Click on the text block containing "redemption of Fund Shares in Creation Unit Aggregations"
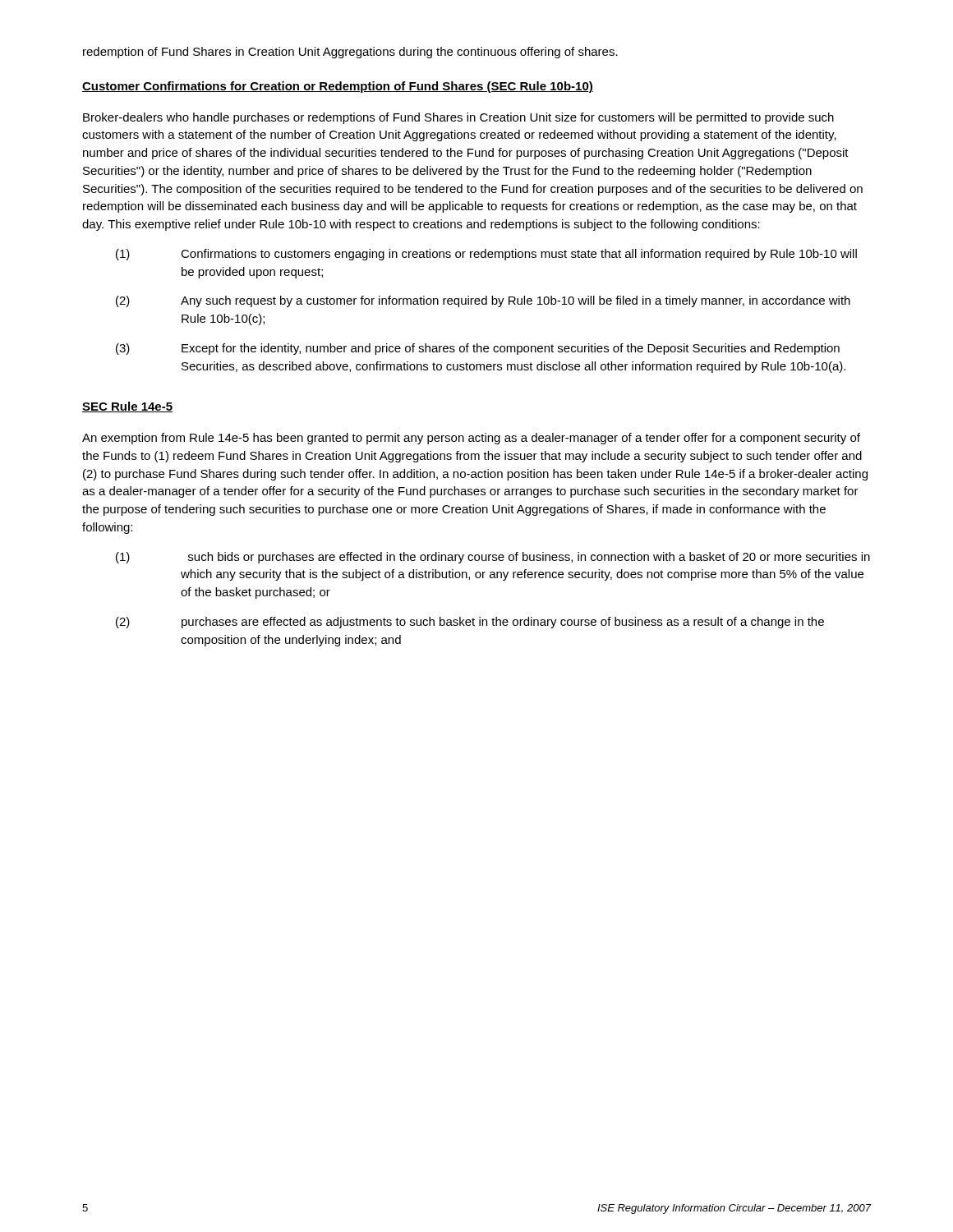Screen dimensions: 1232x953 (x=350, y=51)
